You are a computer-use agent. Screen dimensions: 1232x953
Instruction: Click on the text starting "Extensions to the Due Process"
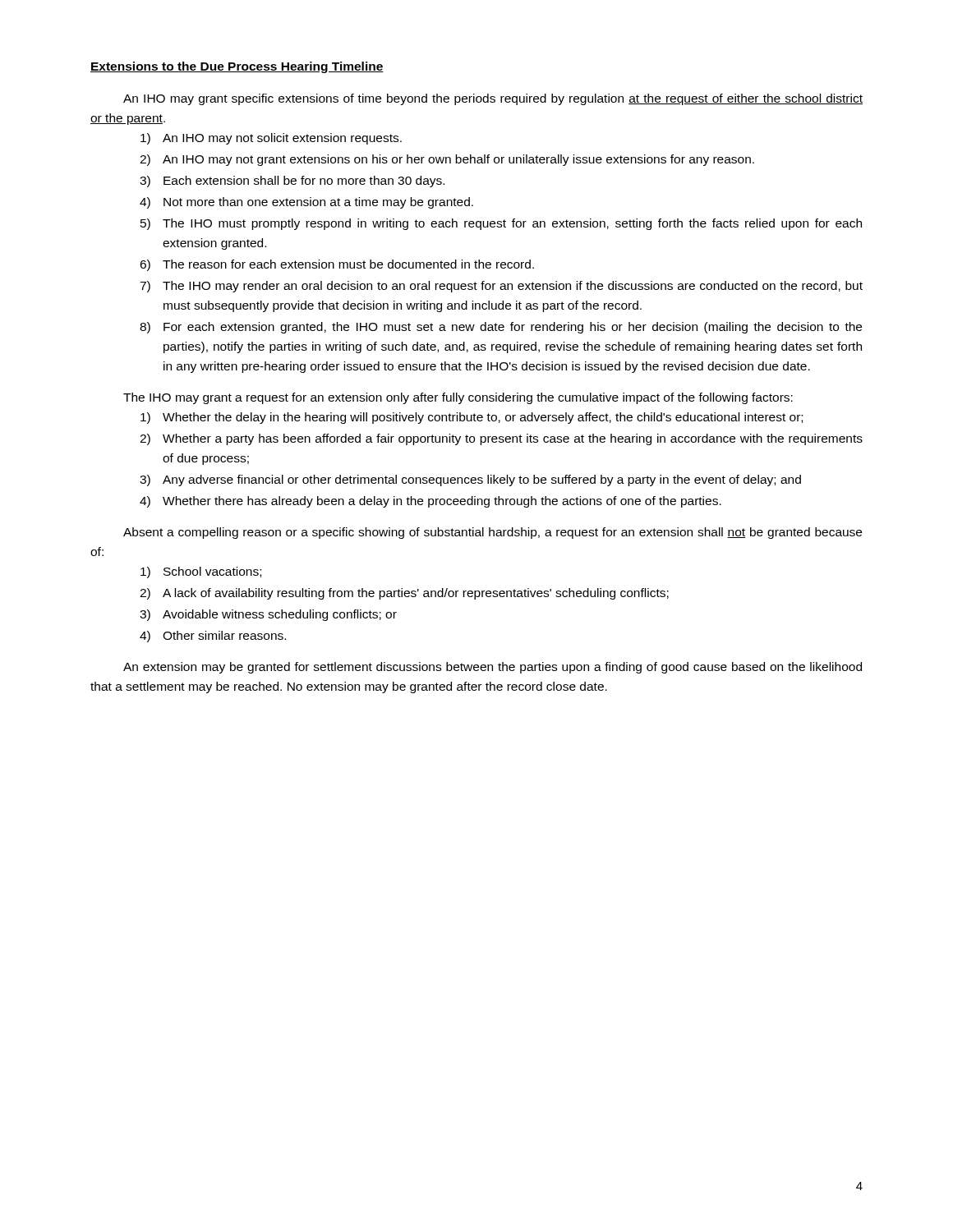[237, 66]
